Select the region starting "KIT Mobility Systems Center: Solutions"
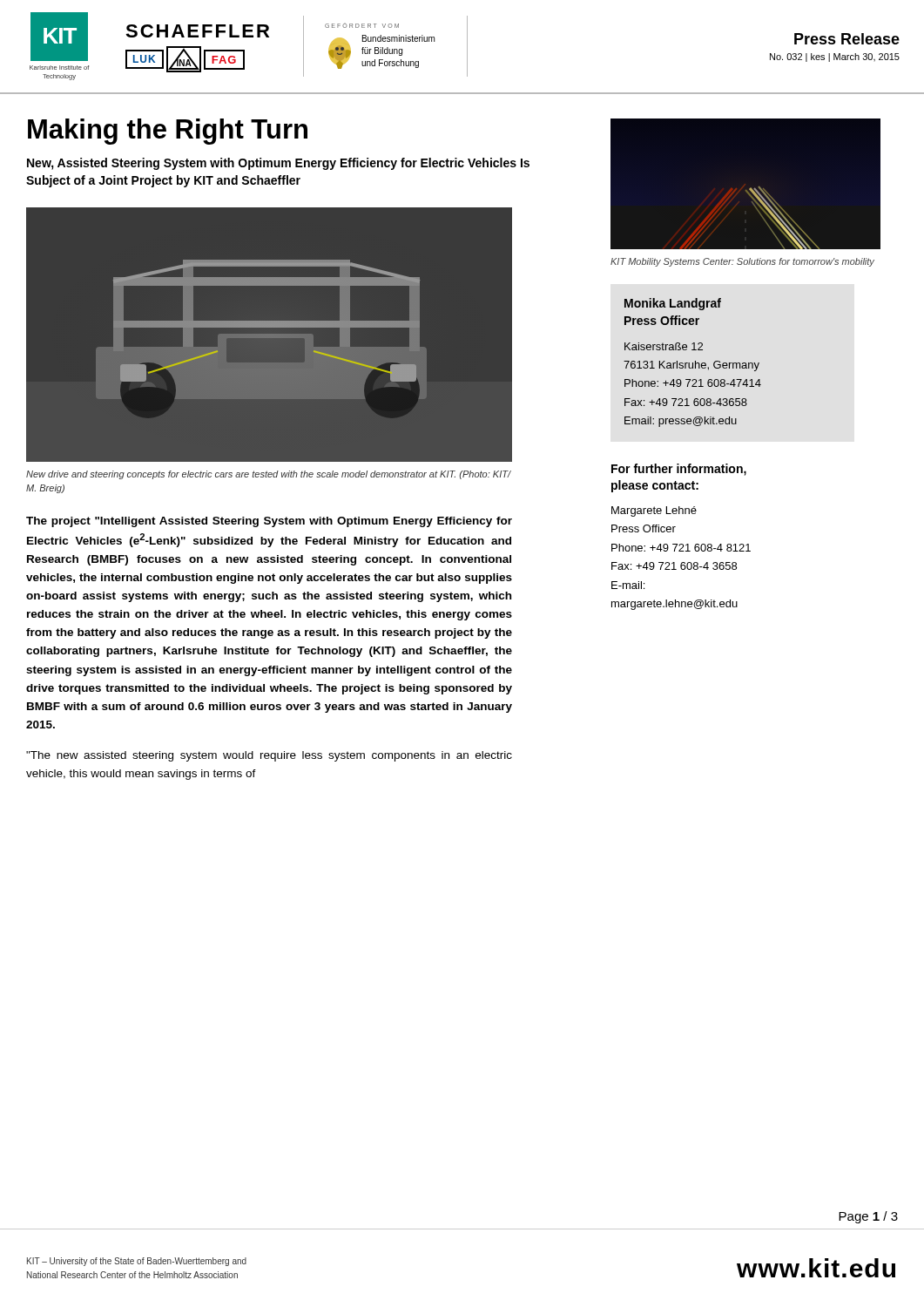This screenshot has height=1307, width=924. (742, 261)
